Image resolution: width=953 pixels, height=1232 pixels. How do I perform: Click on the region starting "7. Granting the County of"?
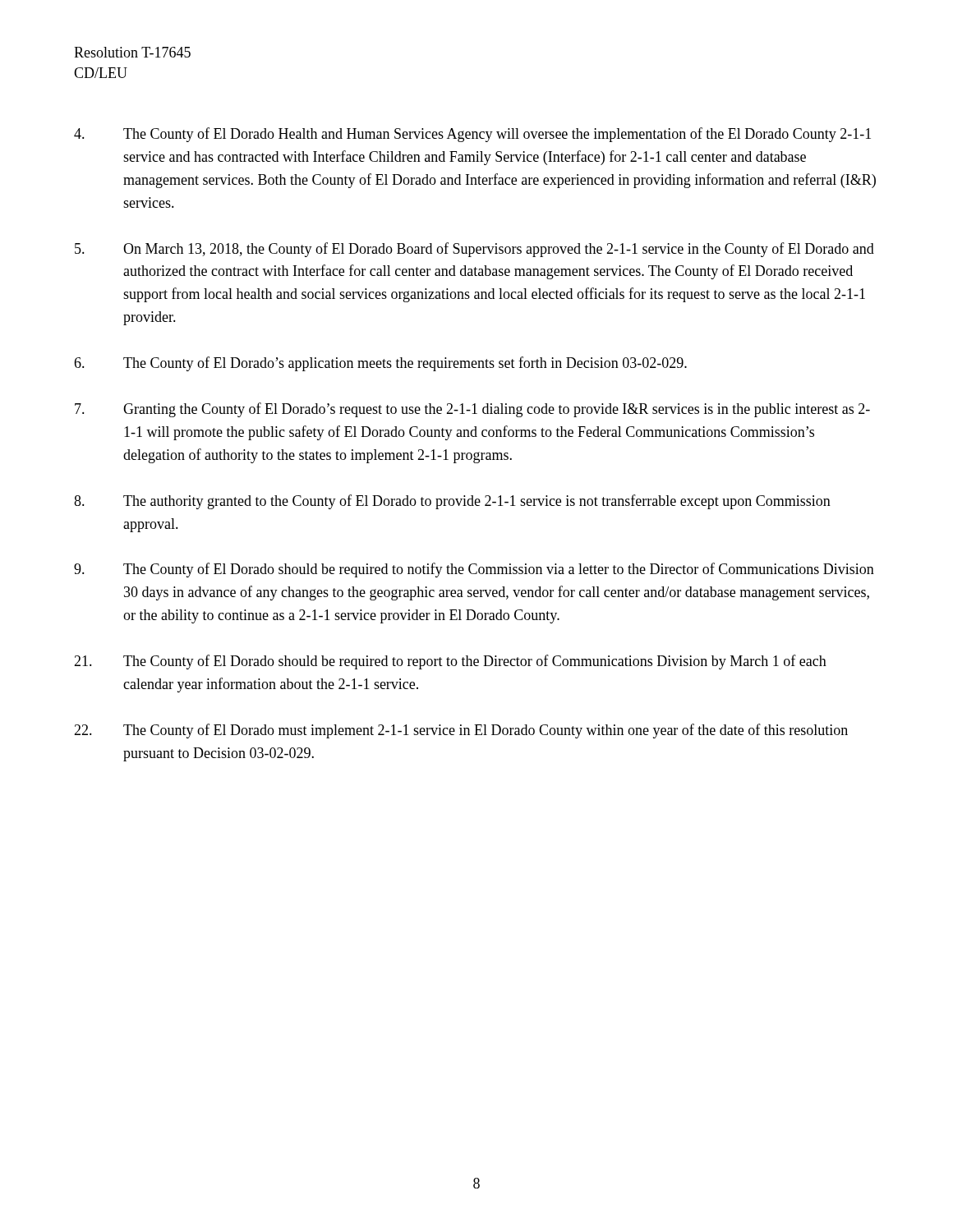pyautogui.click(x=476, y=433)
